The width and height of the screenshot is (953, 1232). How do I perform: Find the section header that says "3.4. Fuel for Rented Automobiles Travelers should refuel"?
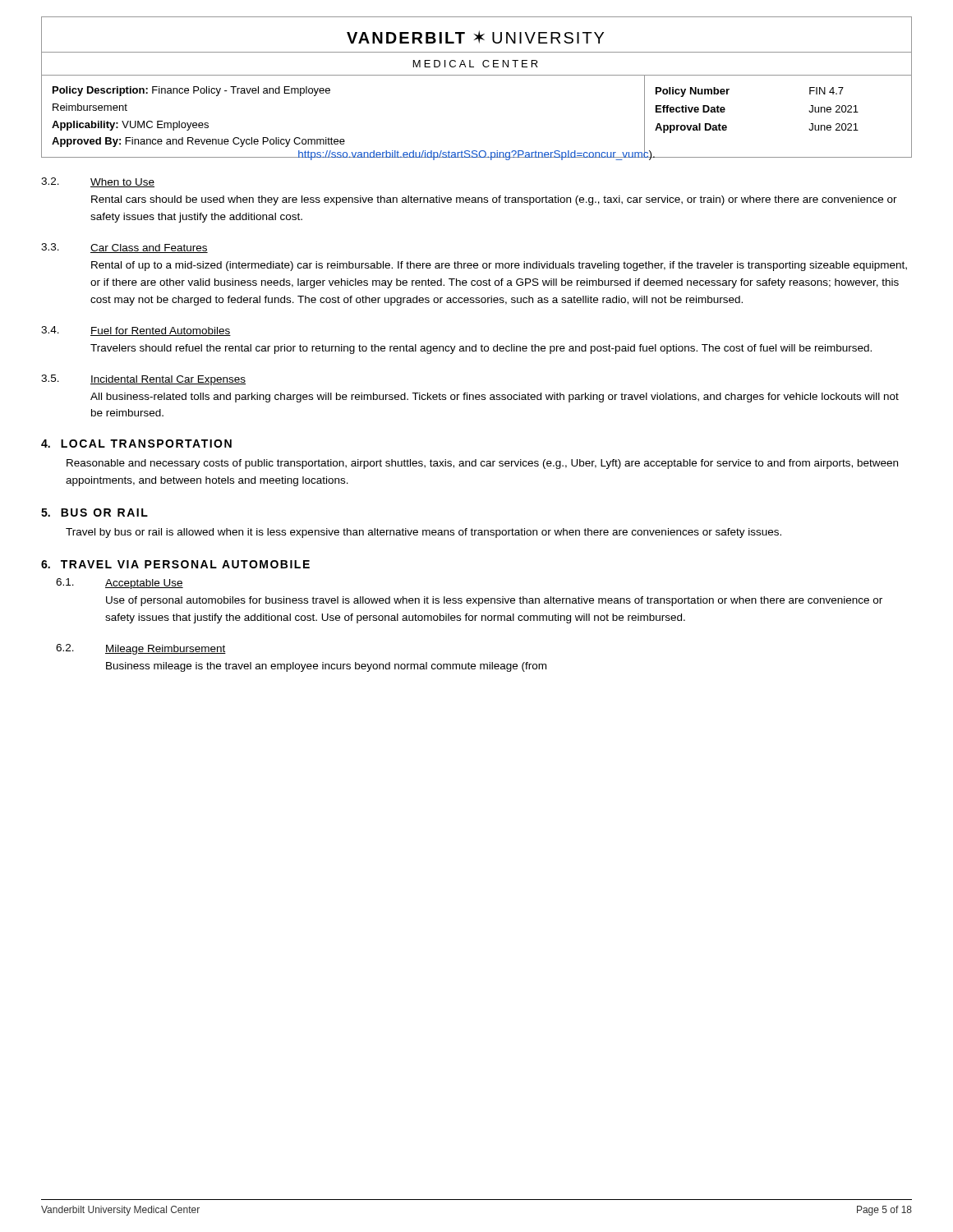pos(476,340)
